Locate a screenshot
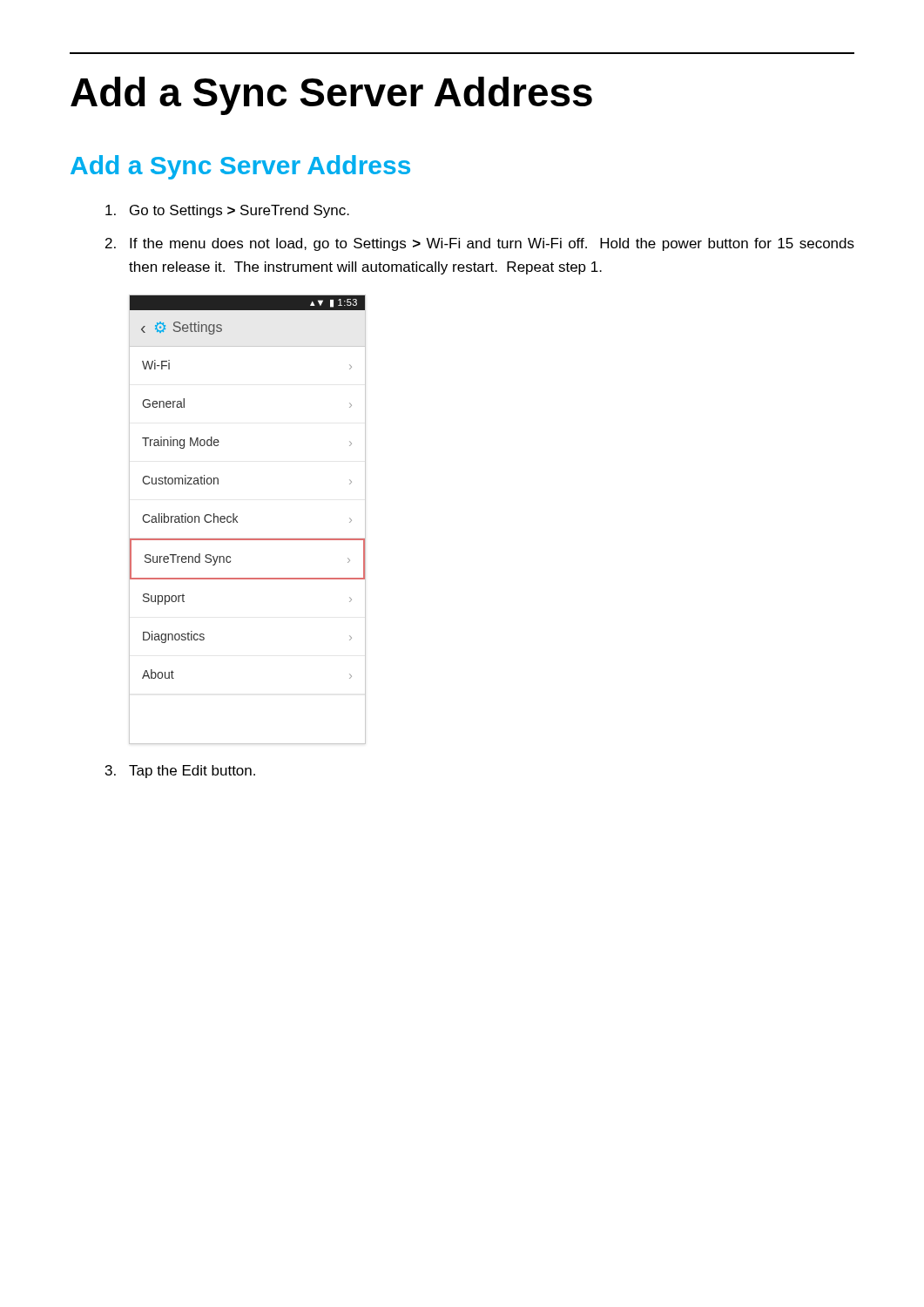The width and height of the screenshot is (924, 1307). pos(492,519)
